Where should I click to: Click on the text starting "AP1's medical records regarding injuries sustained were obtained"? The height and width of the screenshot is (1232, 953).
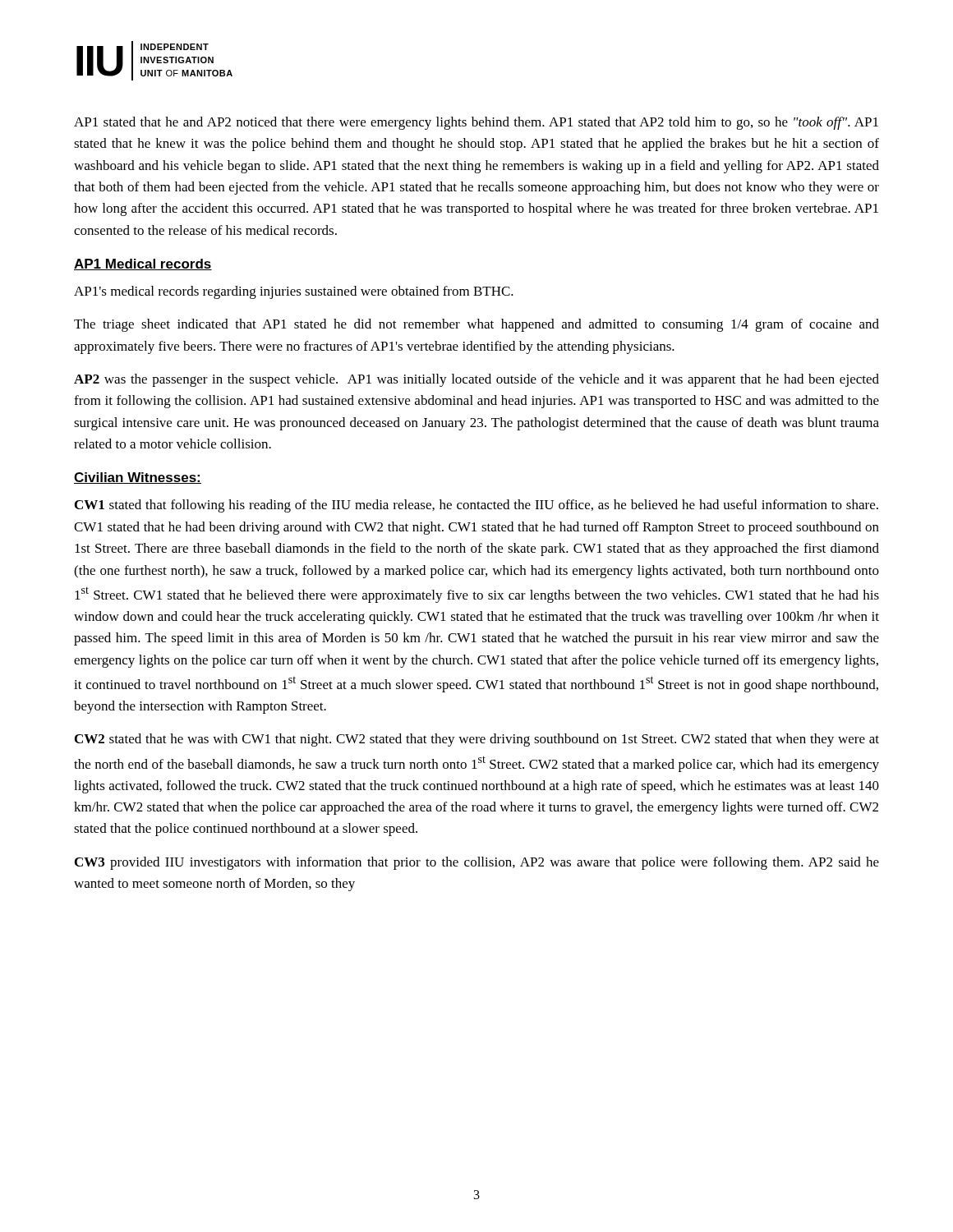pos(476,292)
